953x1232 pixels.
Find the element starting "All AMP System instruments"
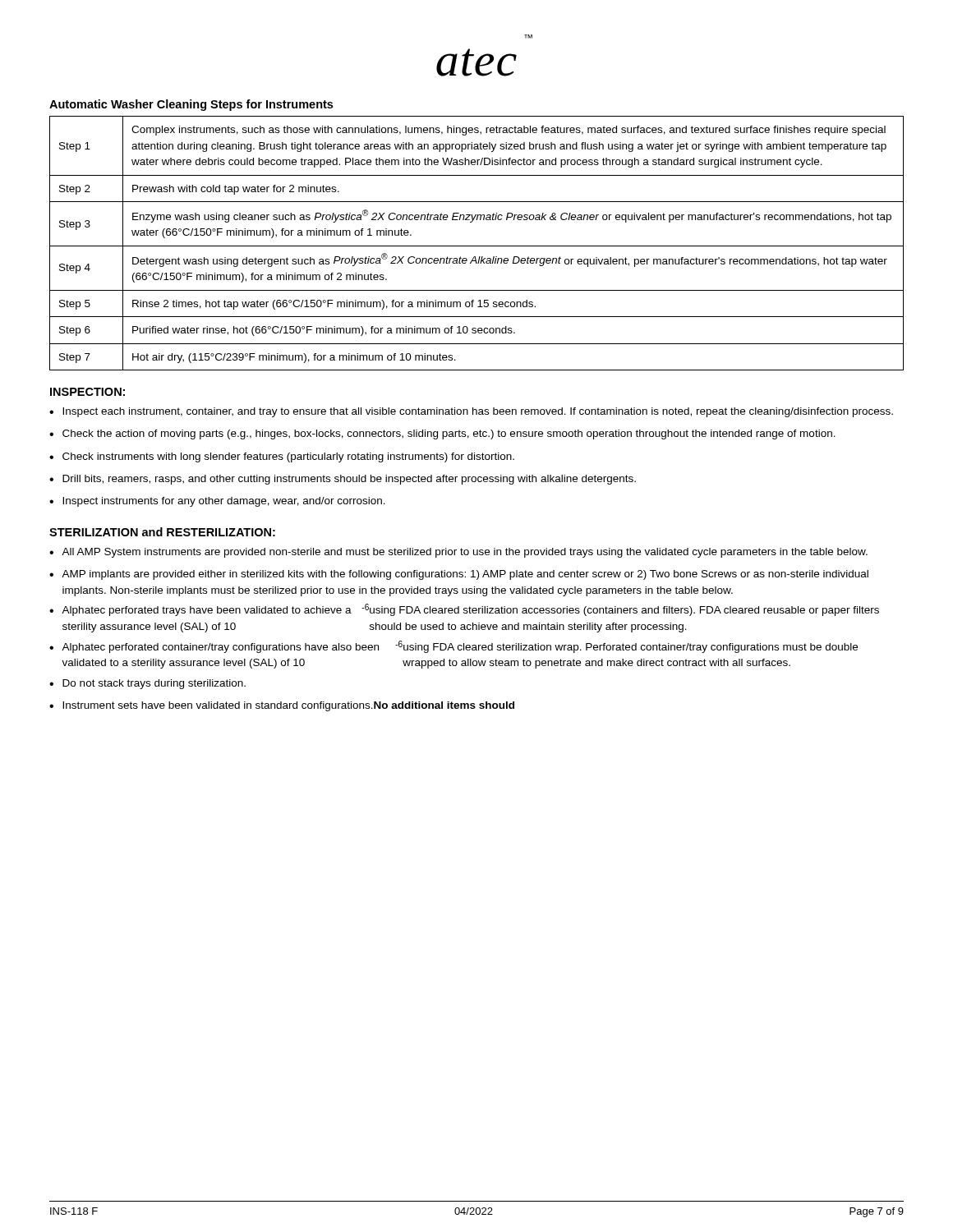pyautogui.click(x=465, y=552)
